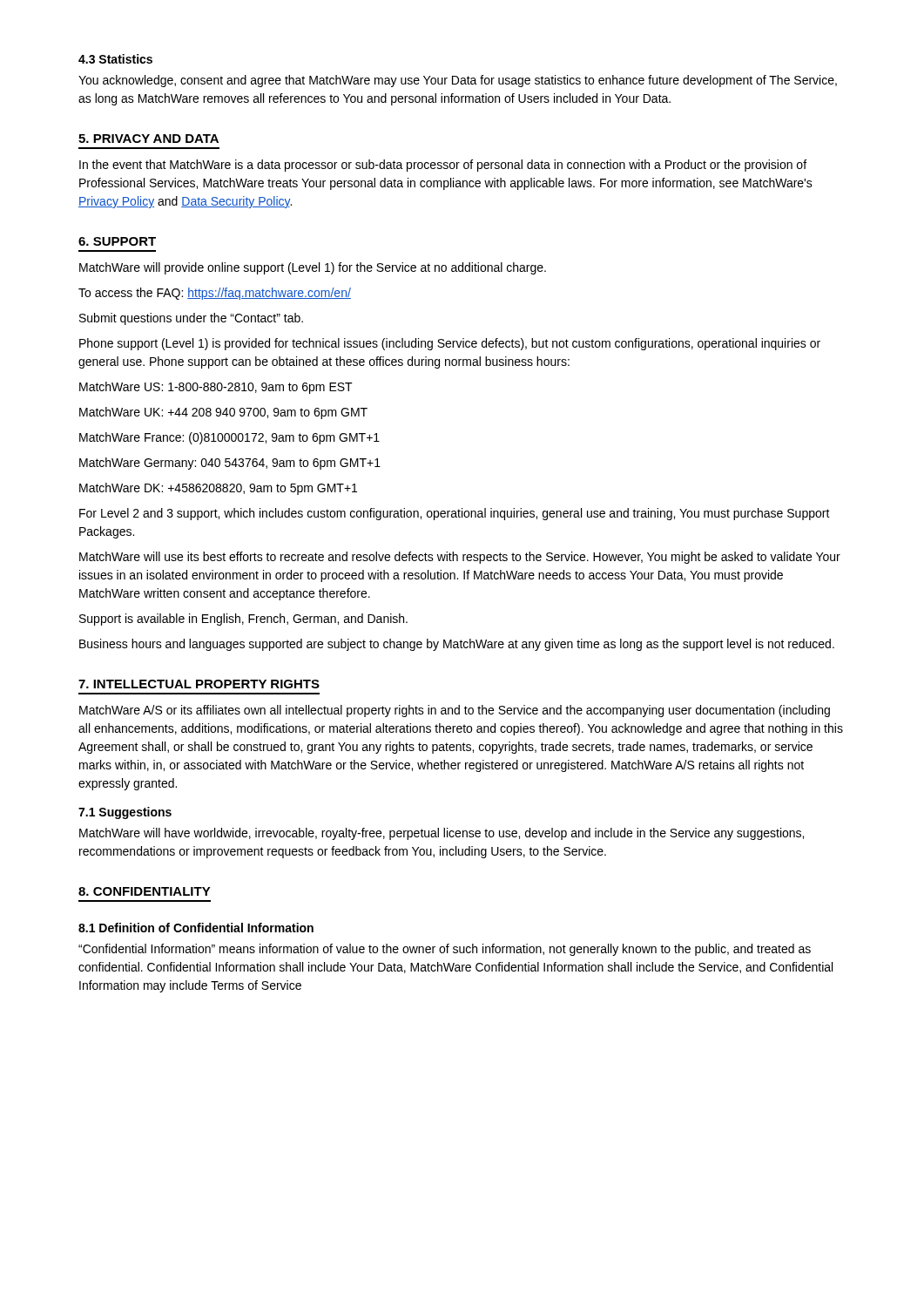Point to the element starting "You acknowledge, consent and agree"
The image size is (924, 1307).
[458, 89]
